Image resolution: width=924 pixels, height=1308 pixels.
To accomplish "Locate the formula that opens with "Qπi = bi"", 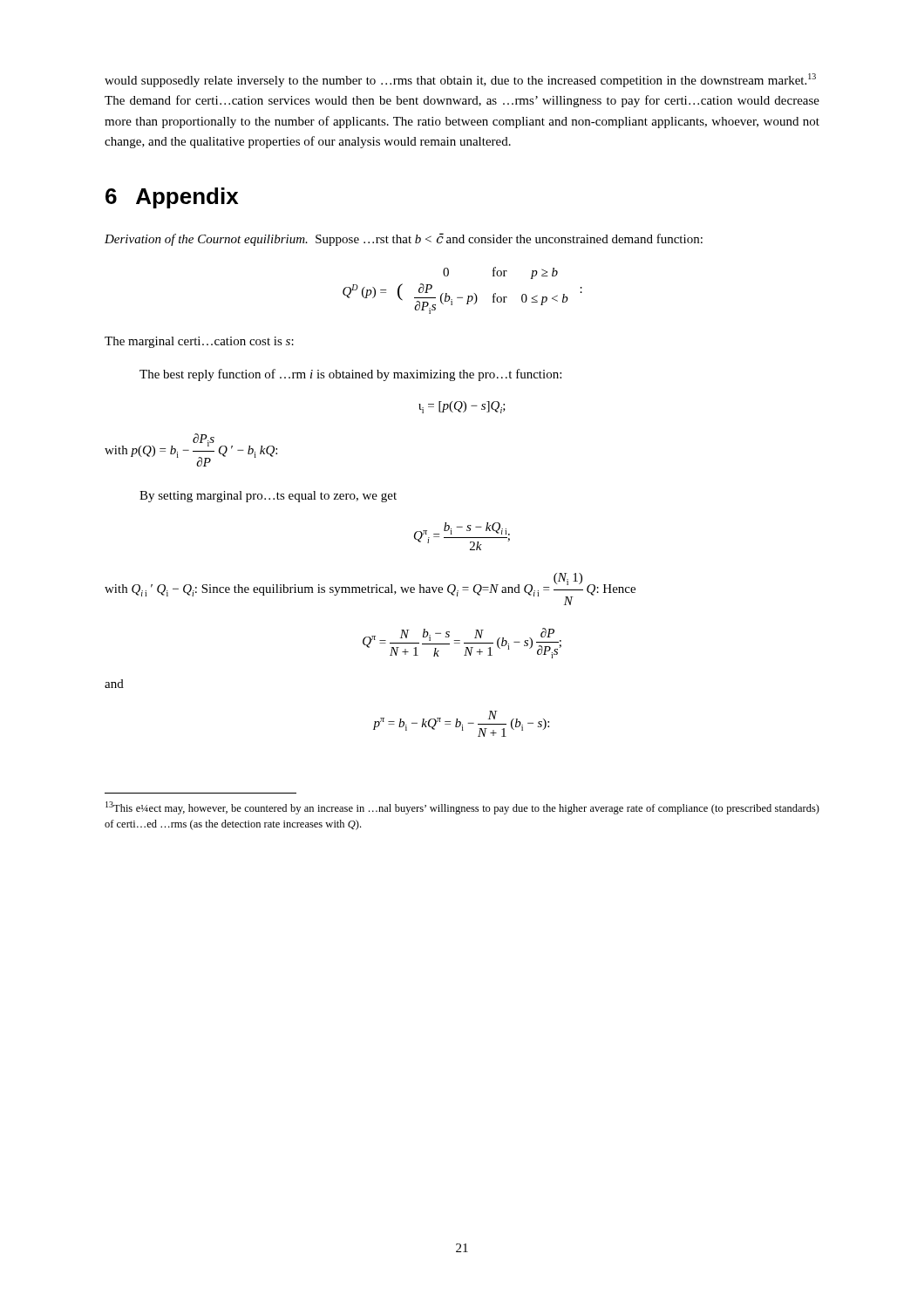I will [x=462, y=537].
